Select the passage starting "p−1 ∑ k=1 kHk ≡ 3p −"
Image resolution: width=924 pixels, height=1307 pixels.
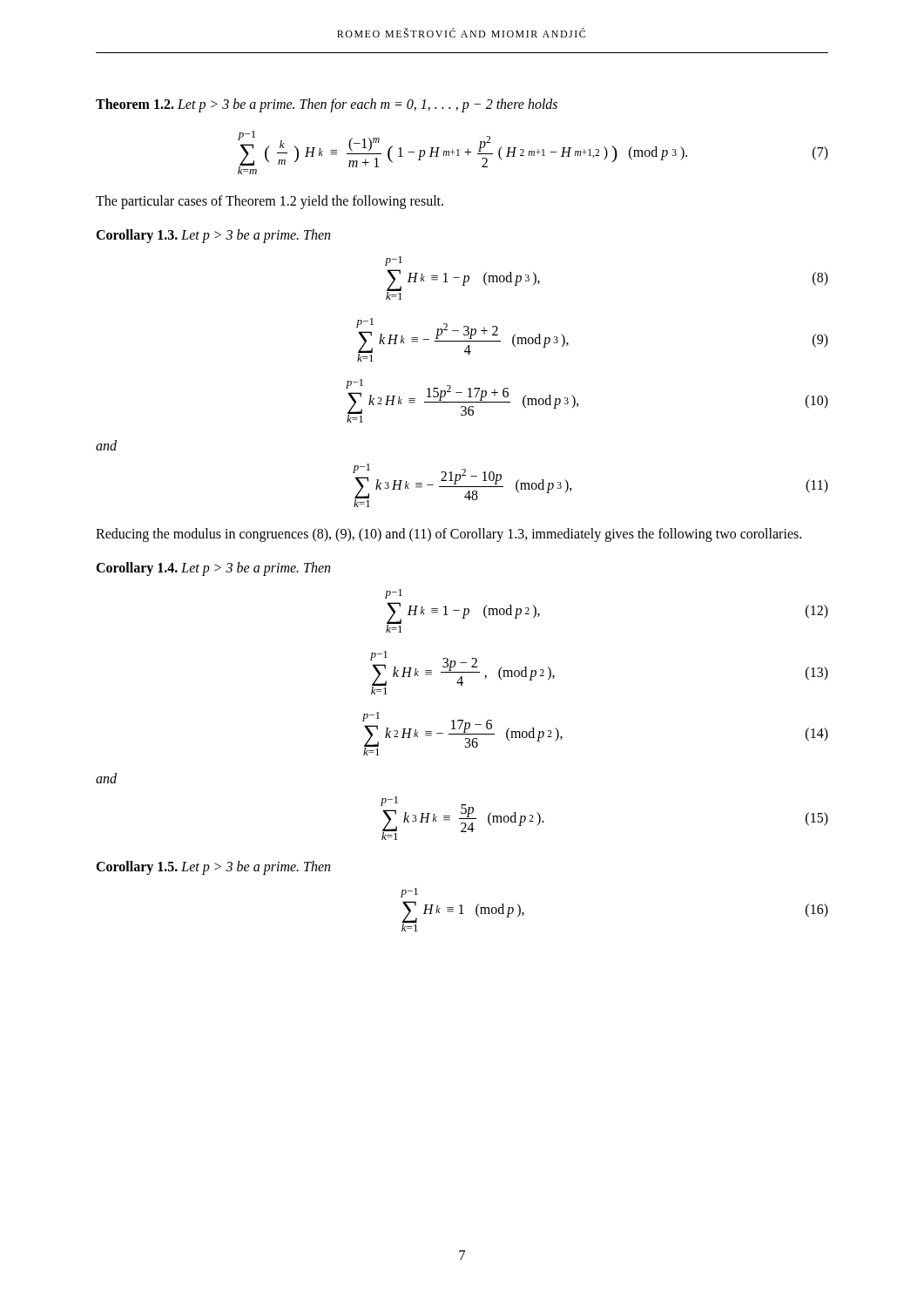(x=460, y=672)
